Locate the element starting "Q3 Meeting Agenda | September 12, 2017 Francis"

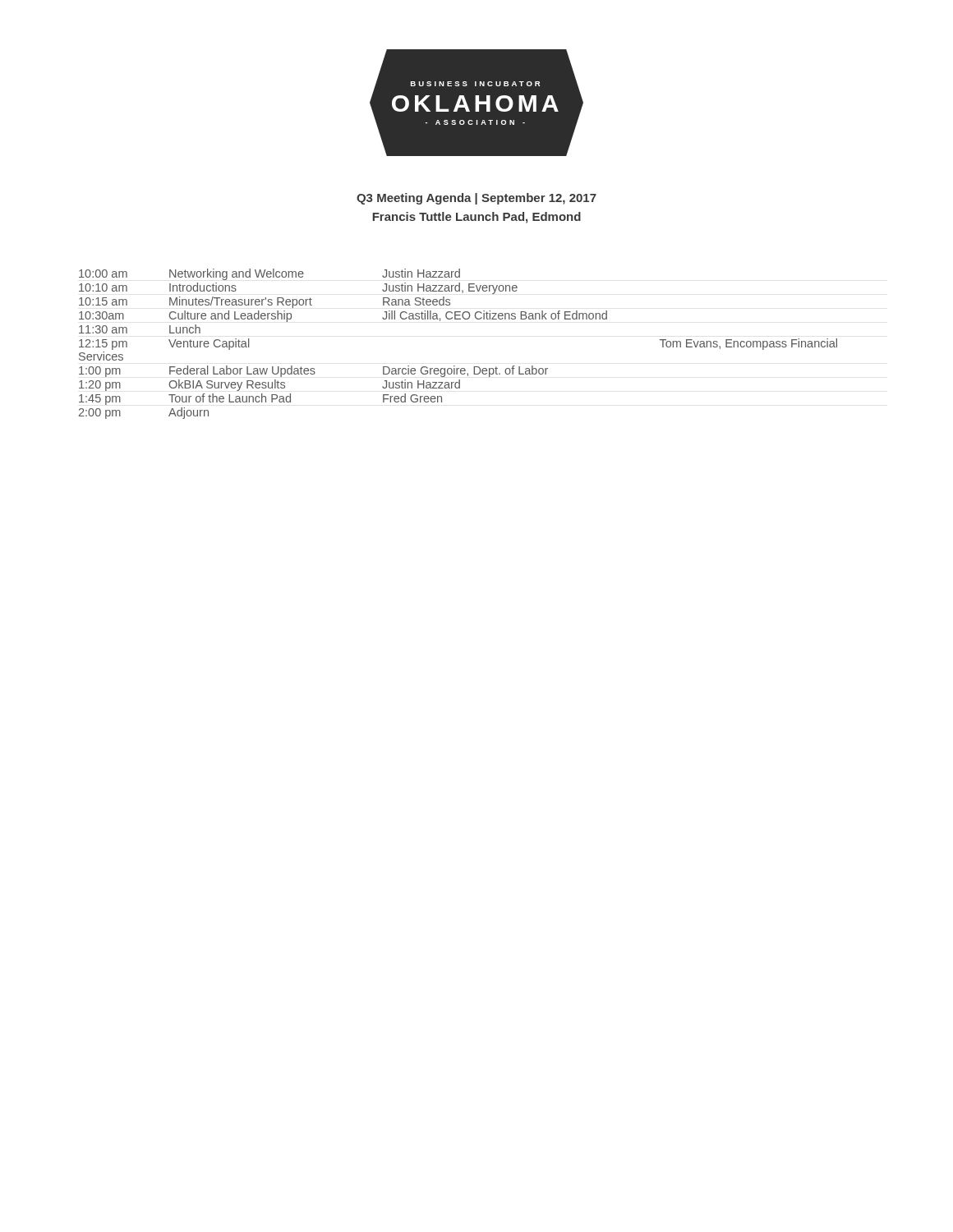(x=476, y=207)
